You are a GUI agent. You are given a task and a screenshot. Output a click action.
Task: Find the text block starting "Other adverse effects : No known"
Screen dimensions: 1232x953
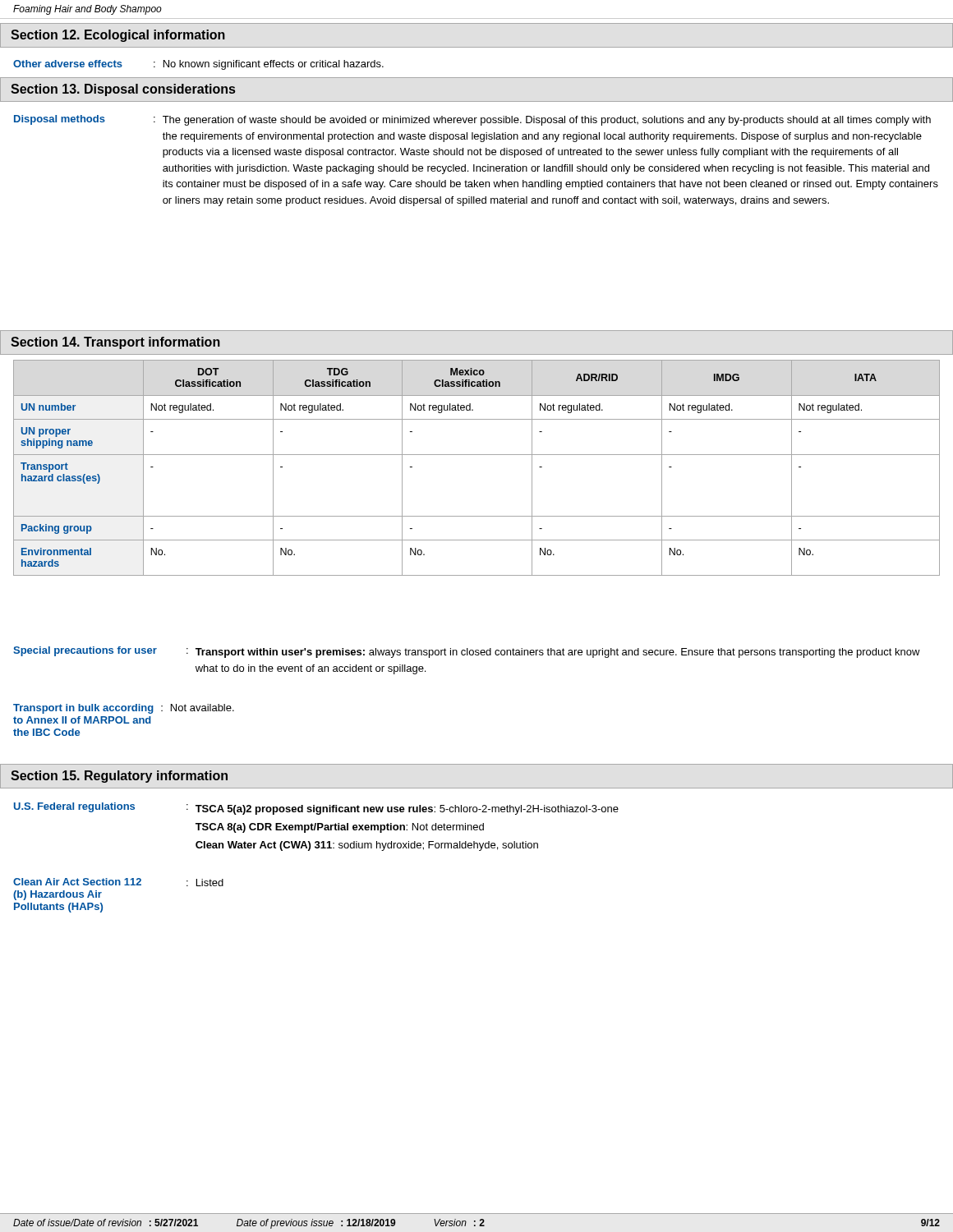click(199, 64)
